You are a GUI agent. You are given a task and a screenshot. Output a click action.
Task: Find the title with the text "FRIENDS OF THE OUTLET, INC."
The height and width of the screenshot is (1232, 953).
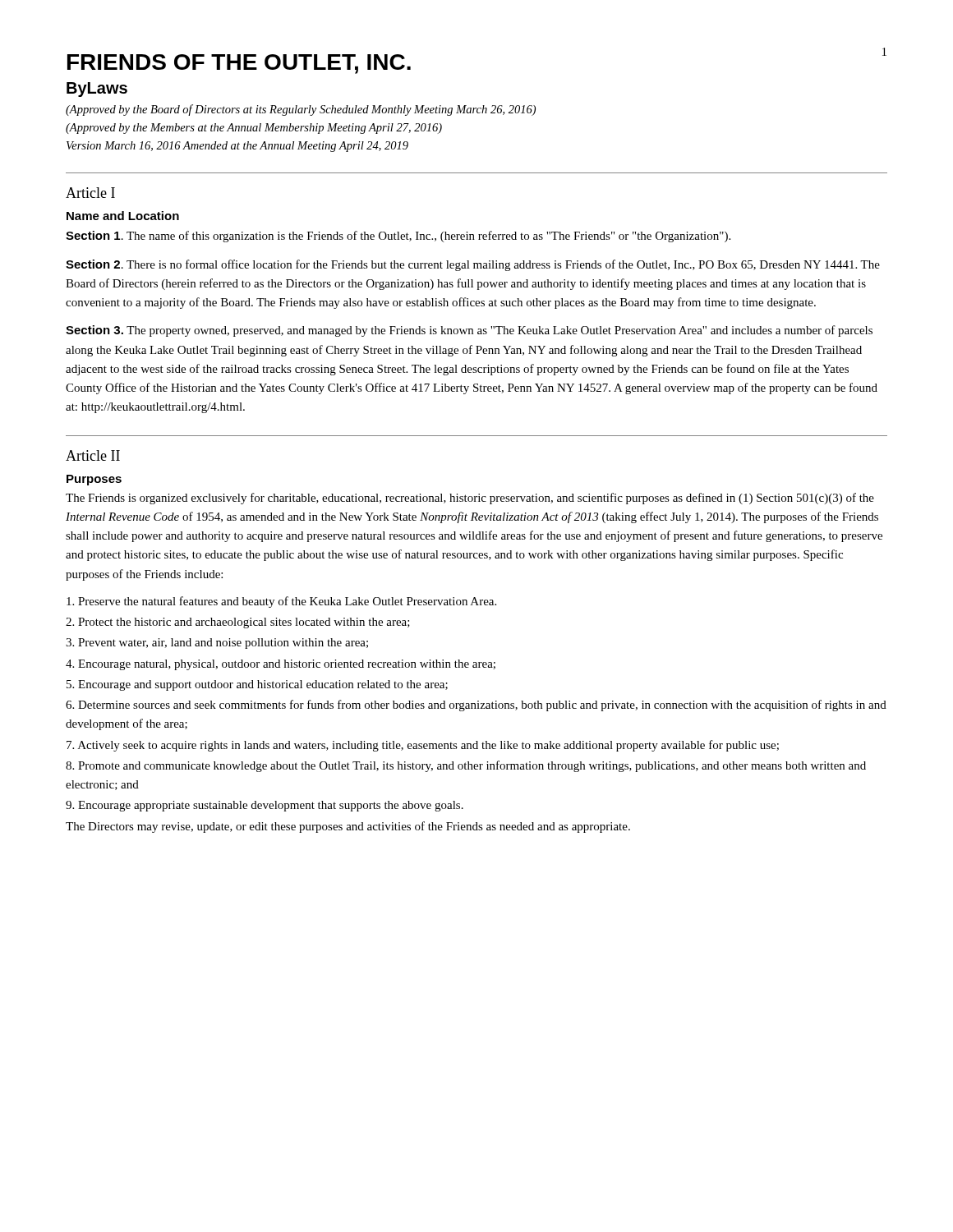[239, 62]
